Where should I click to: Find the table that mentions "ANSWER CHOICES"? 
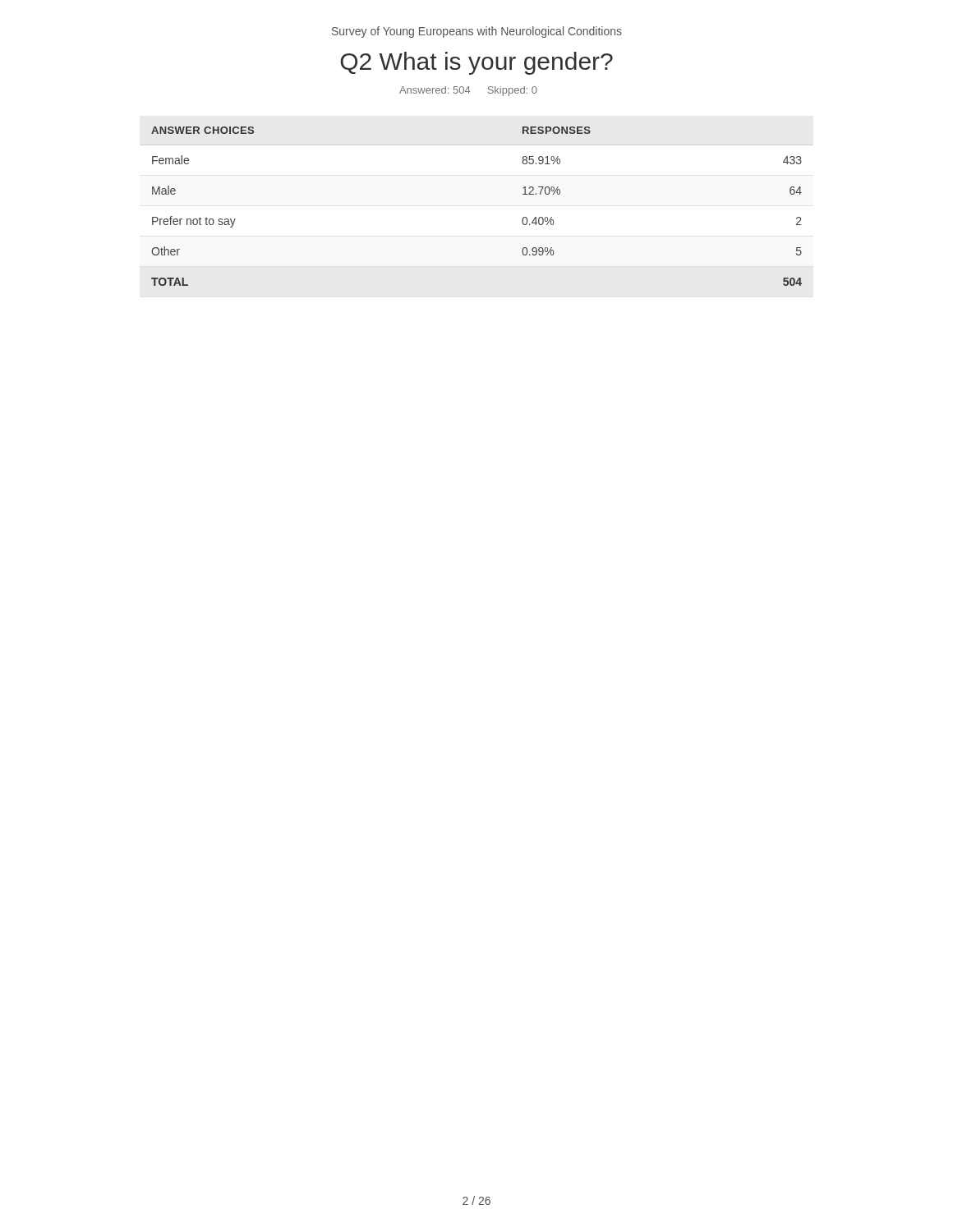pyautogui.click(x=476, y=207)
